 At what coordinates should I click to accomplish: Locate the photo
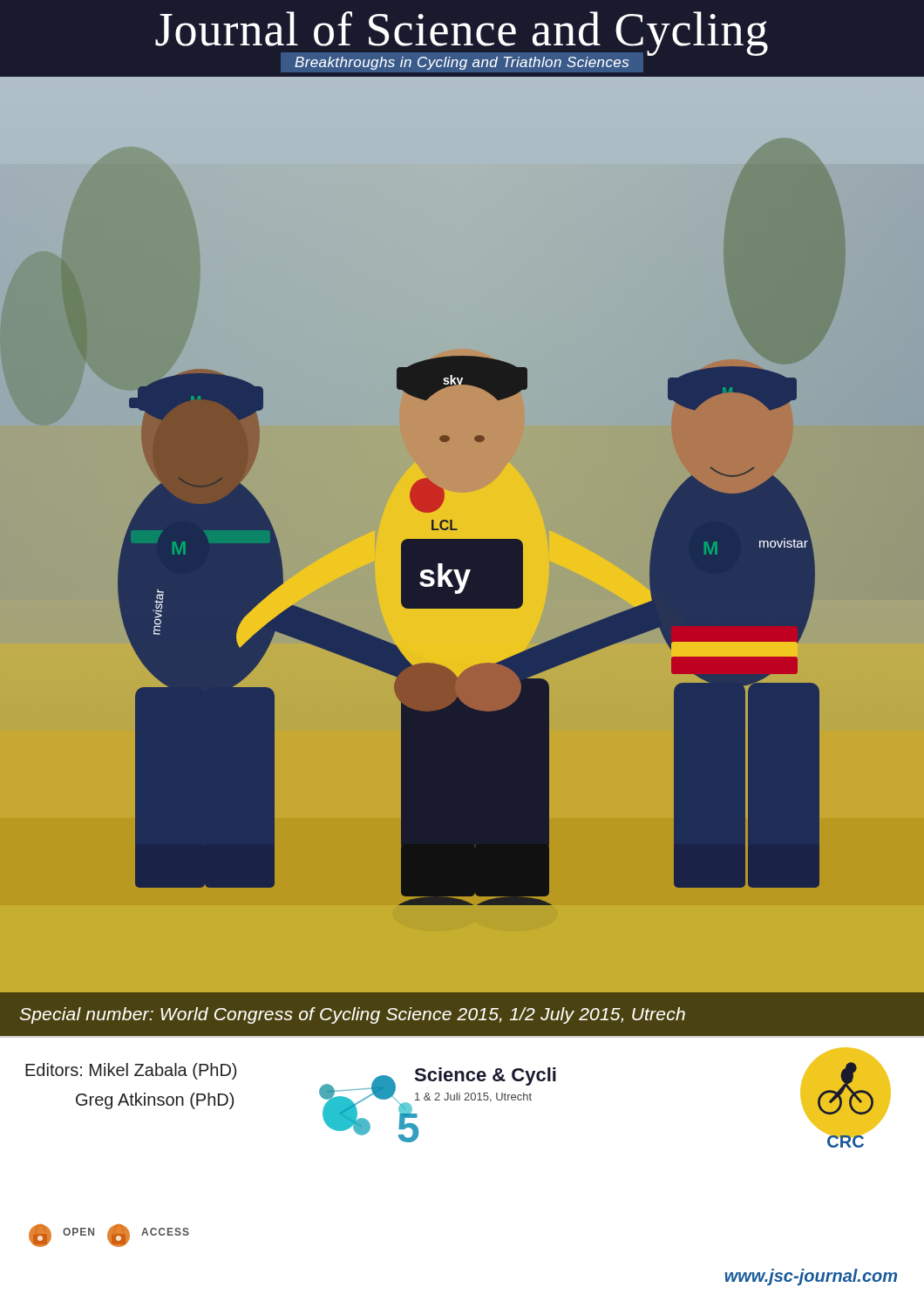[462, 556]
